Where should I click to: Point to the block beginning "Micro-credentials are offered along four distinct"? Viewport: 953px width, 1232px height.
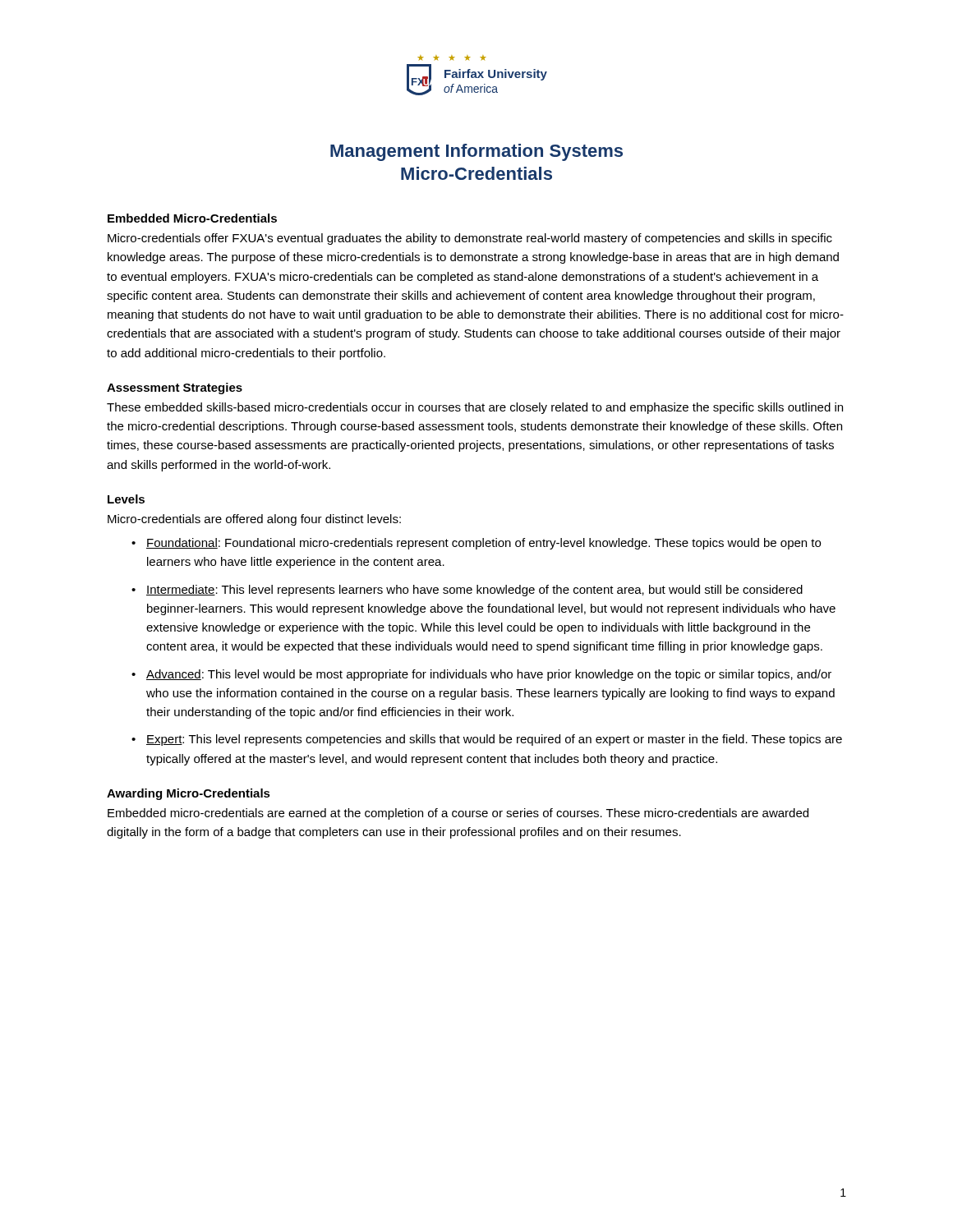point(254,518)
